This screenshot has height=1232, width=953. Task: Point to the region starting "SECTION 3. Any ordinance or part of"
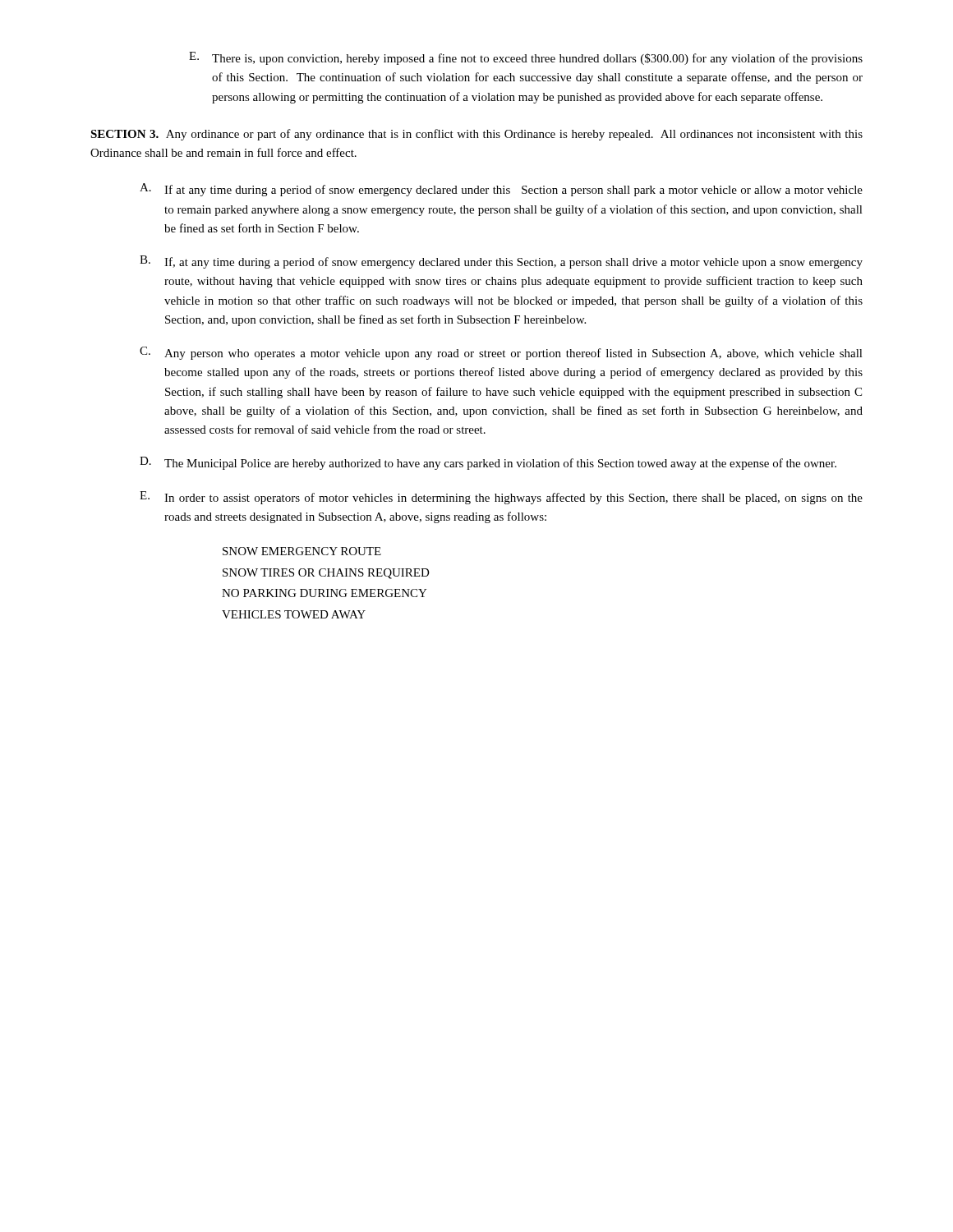coord(476,143)
